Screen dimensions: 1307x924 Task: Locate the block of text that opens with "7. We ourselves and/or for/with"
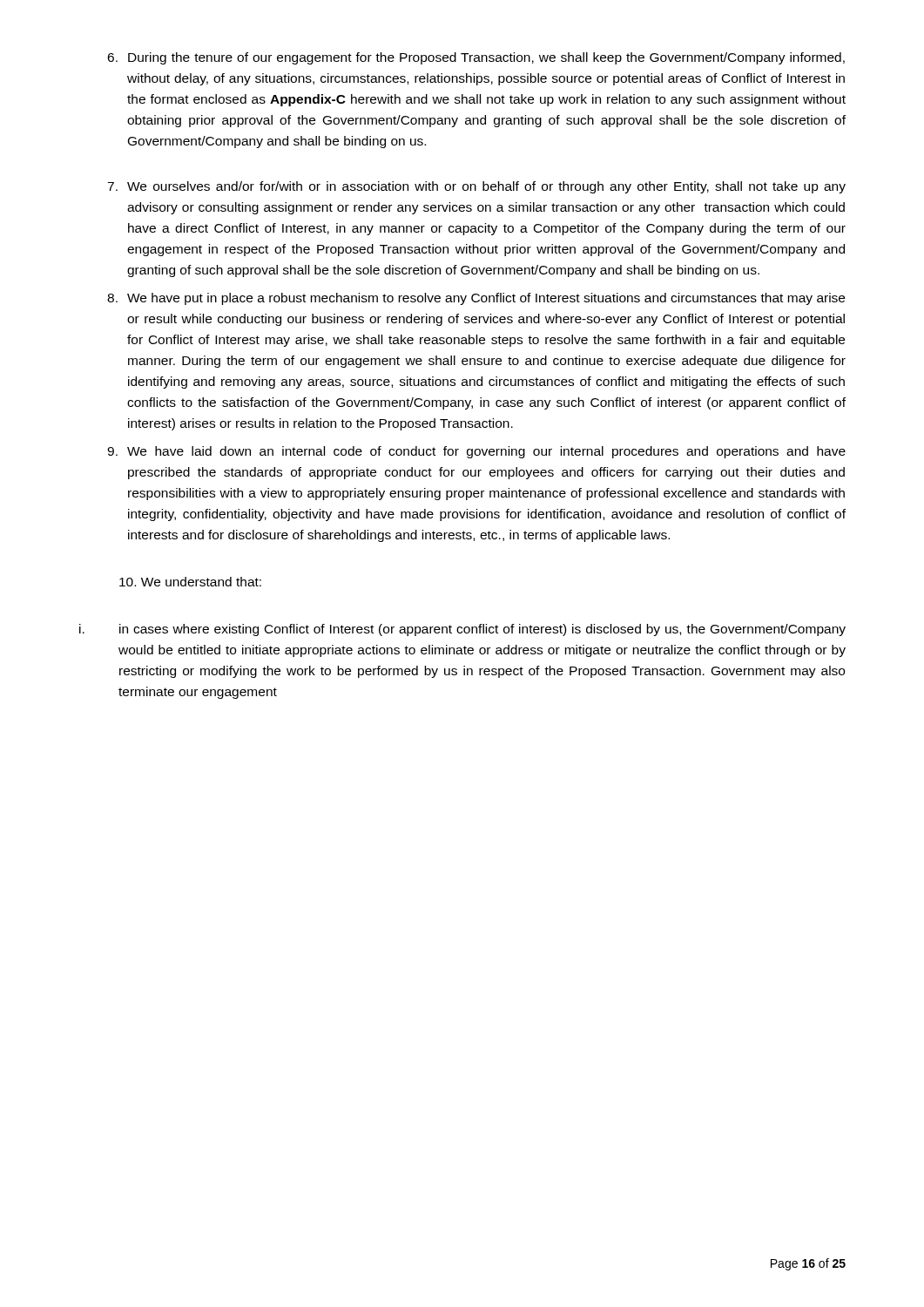click(462, 228)
